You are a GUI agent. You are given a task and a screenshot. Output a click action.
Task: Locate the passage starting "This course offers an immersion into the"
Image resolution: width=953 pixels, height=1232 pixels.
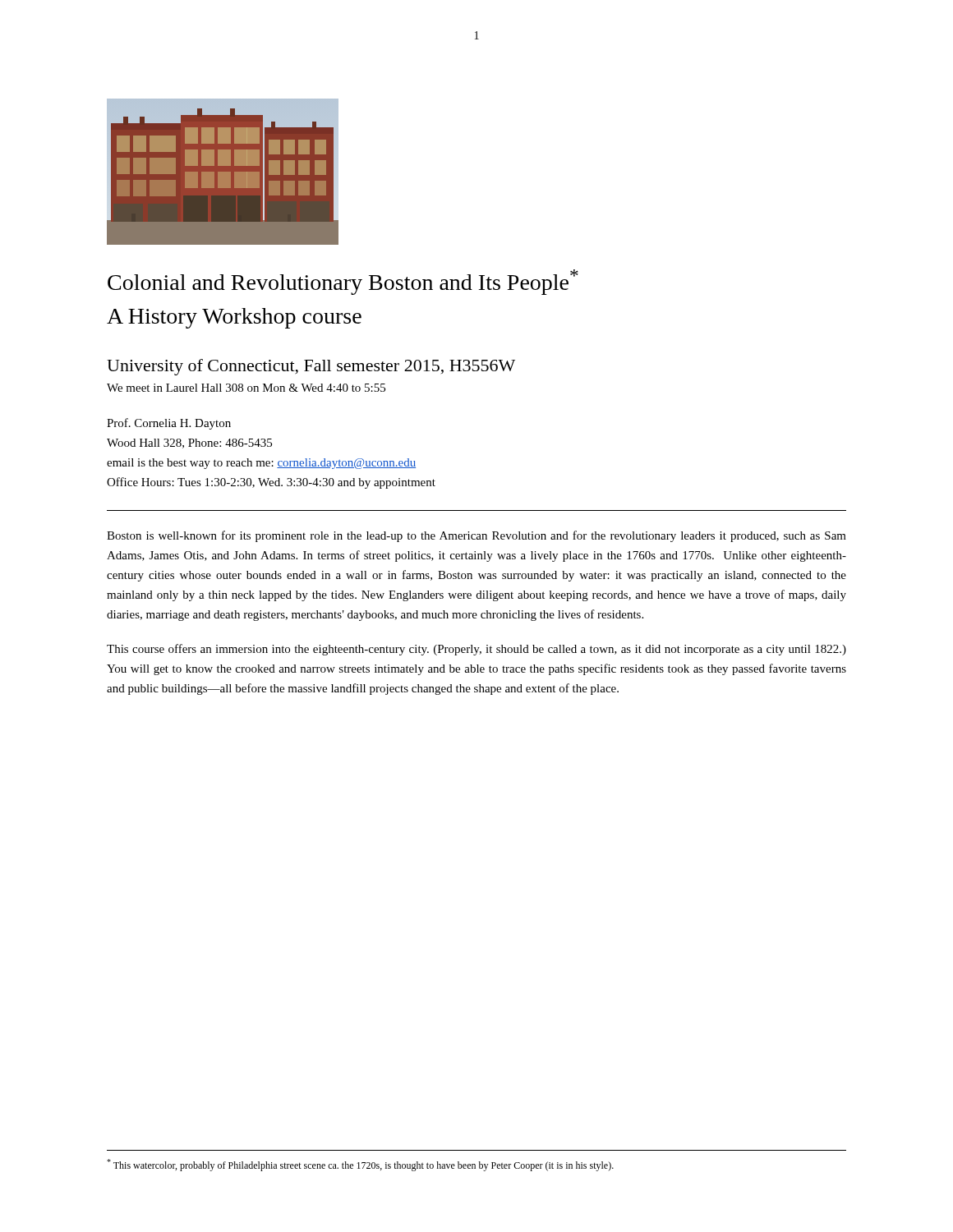476,668
